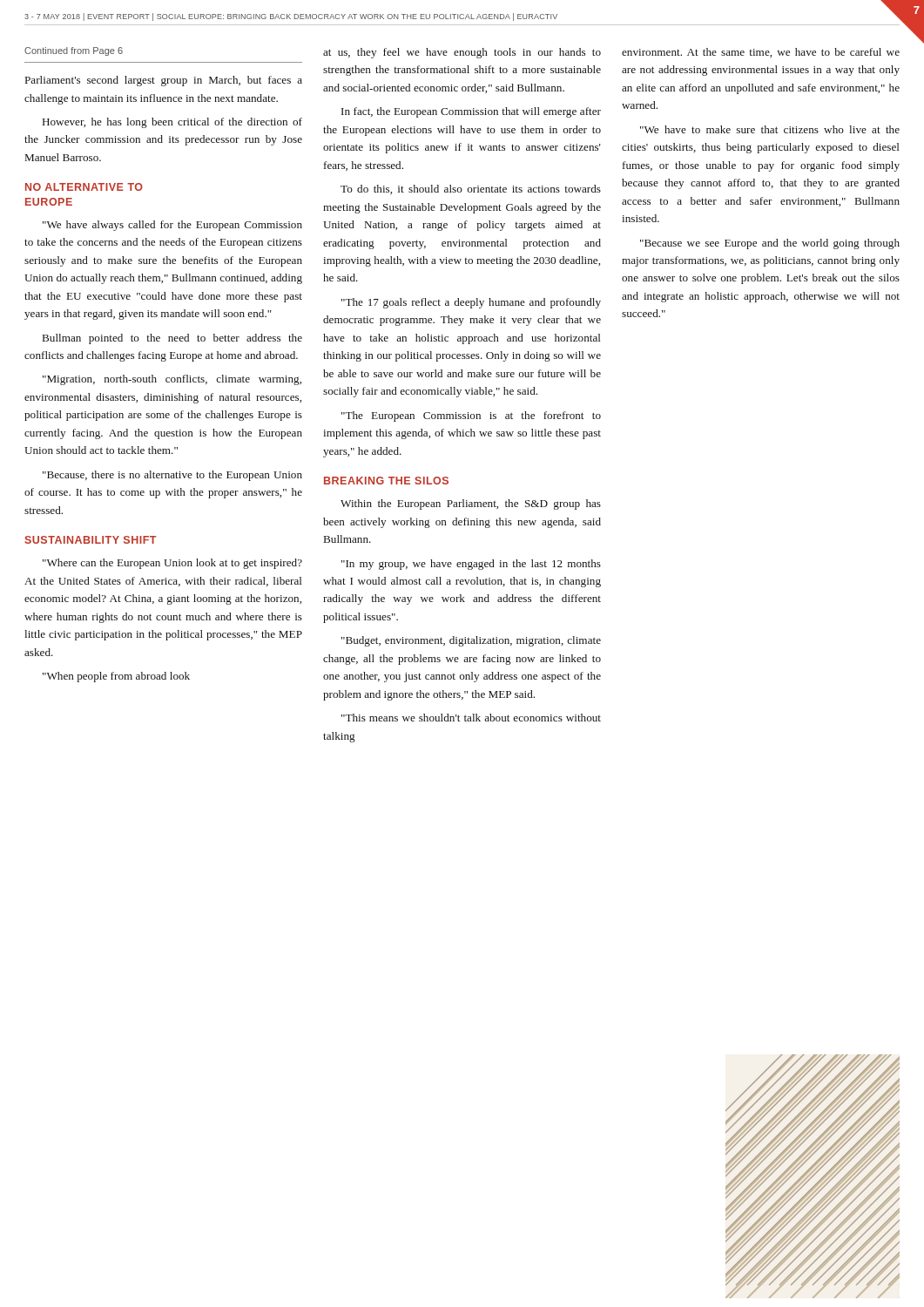This screenshot has width=924, height=1307.
Task: Find the illustration
Action: (813, 1176)
